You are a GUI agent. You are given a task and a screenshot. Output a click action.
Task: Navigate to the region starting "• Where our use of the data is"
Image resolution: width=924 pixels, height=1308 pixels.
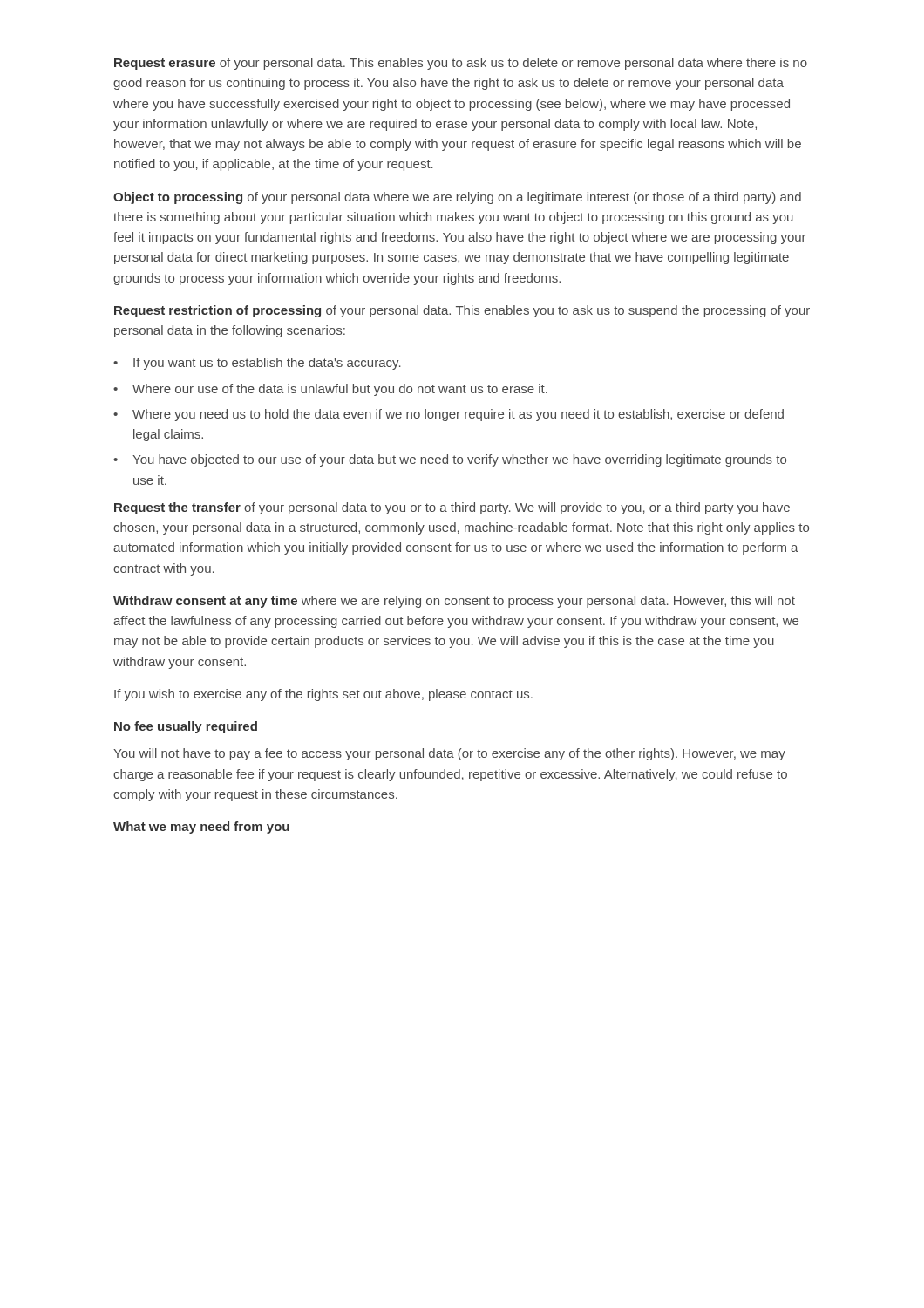coord(462,388)
